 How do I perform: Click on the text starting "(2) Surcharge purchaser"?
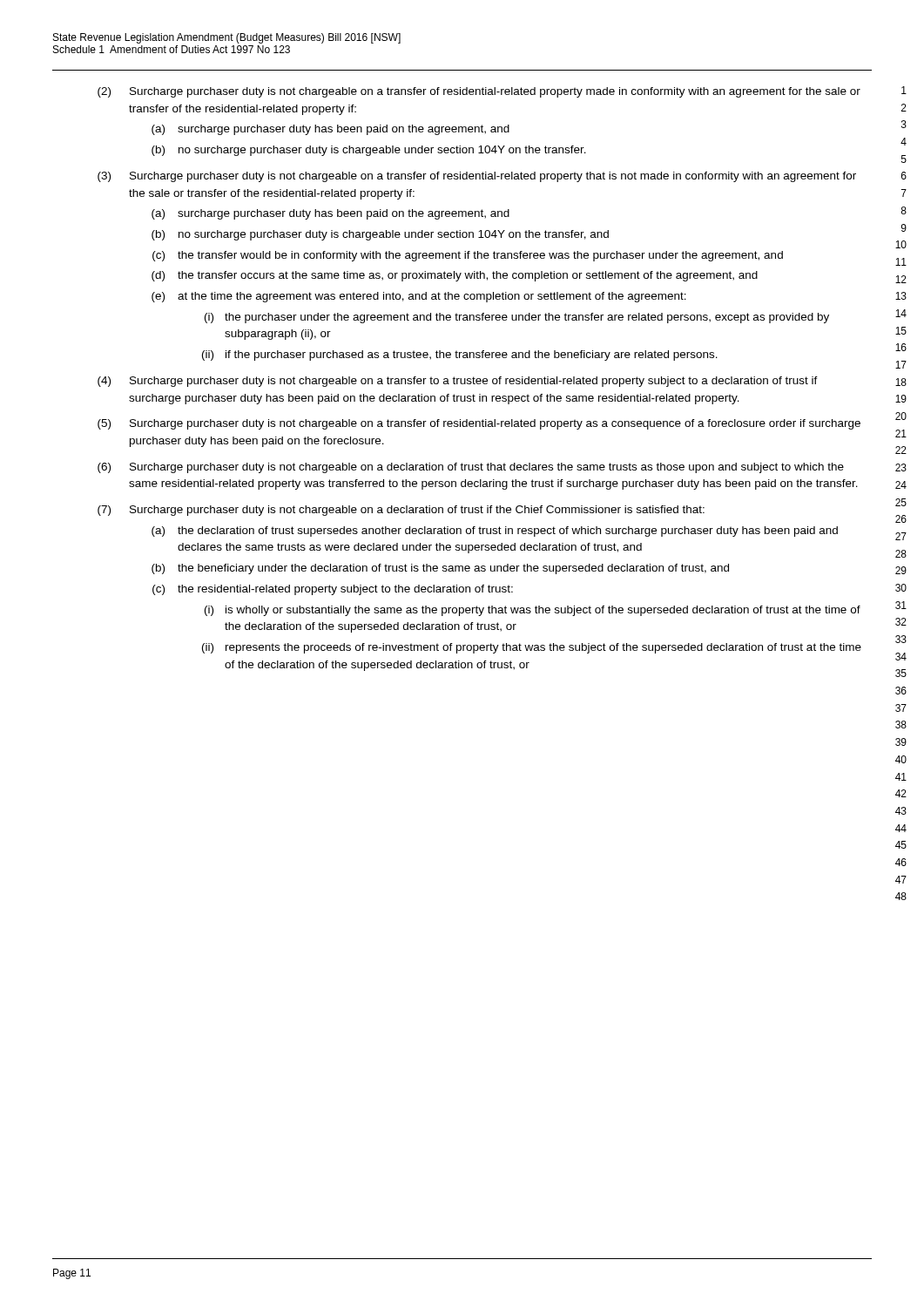tap(457, 121)
